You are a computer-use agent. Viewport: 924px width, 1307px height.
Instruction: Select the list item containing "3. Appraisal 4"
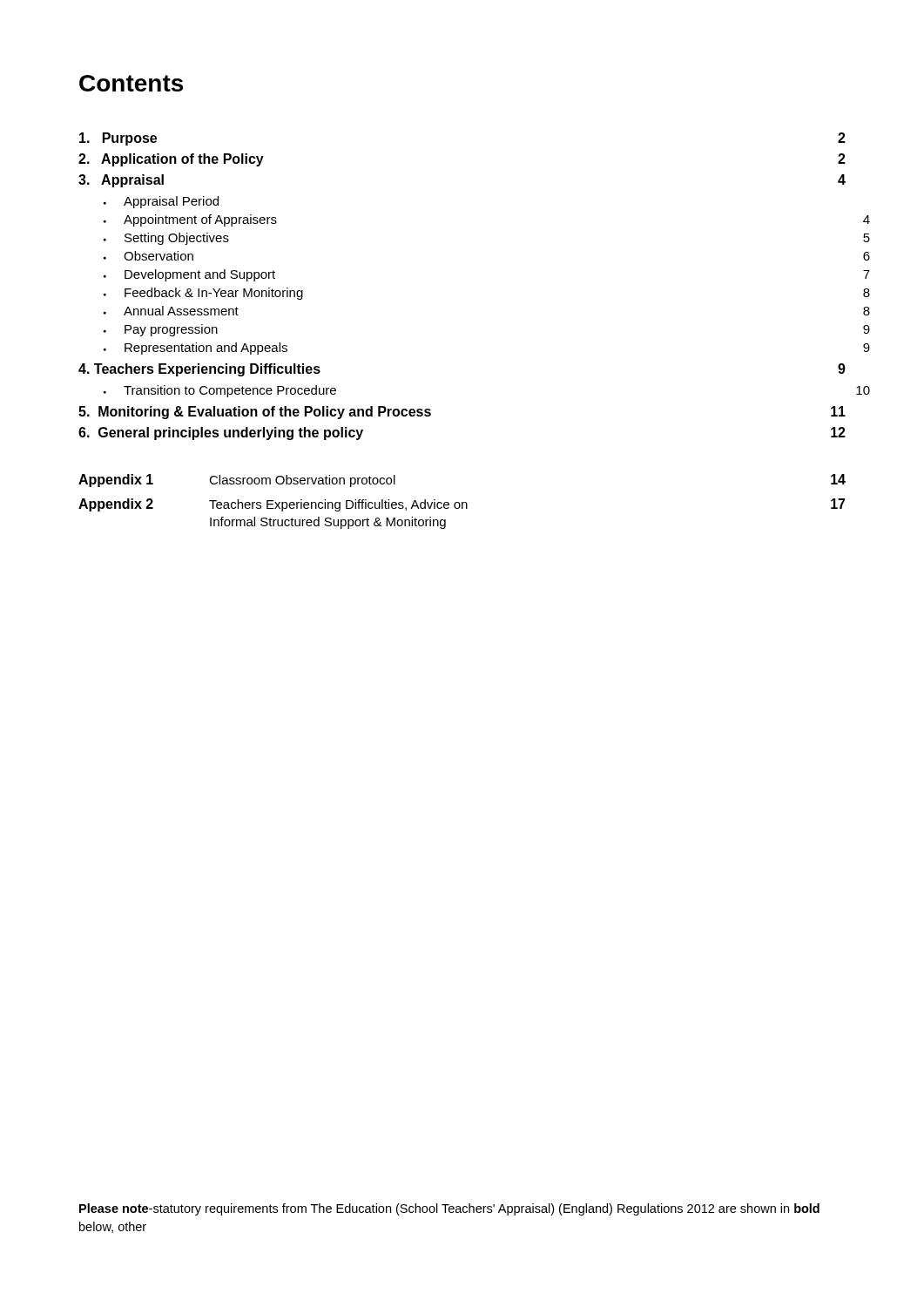(x=122, y=181)
